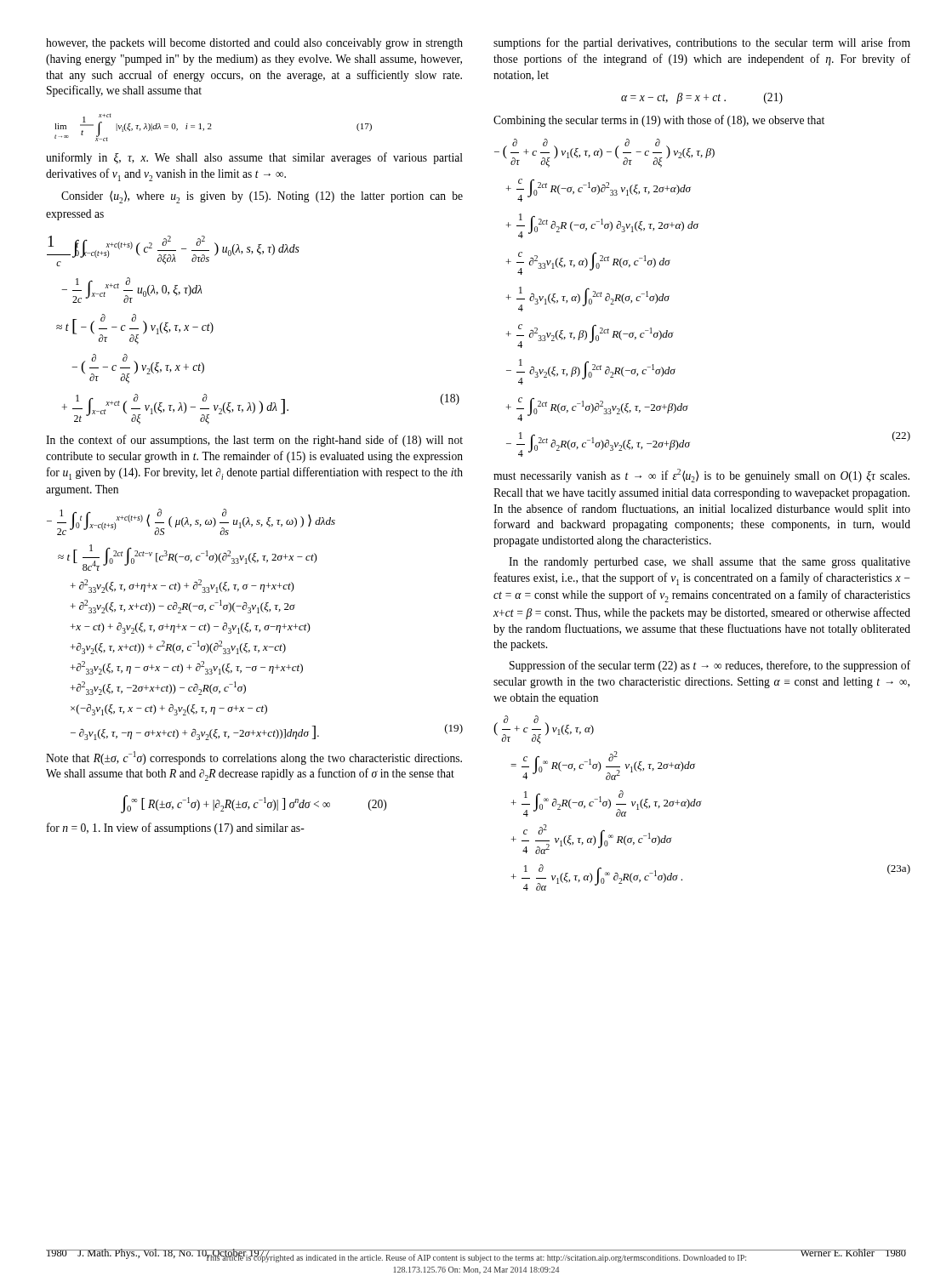This screenshot has height=1276, width=952.
Task: Find the formula on this page that starts "1 c ∫0t ∫x−c(t+s)x+c(t+s) ( c2"
Action: coord(173,251)
